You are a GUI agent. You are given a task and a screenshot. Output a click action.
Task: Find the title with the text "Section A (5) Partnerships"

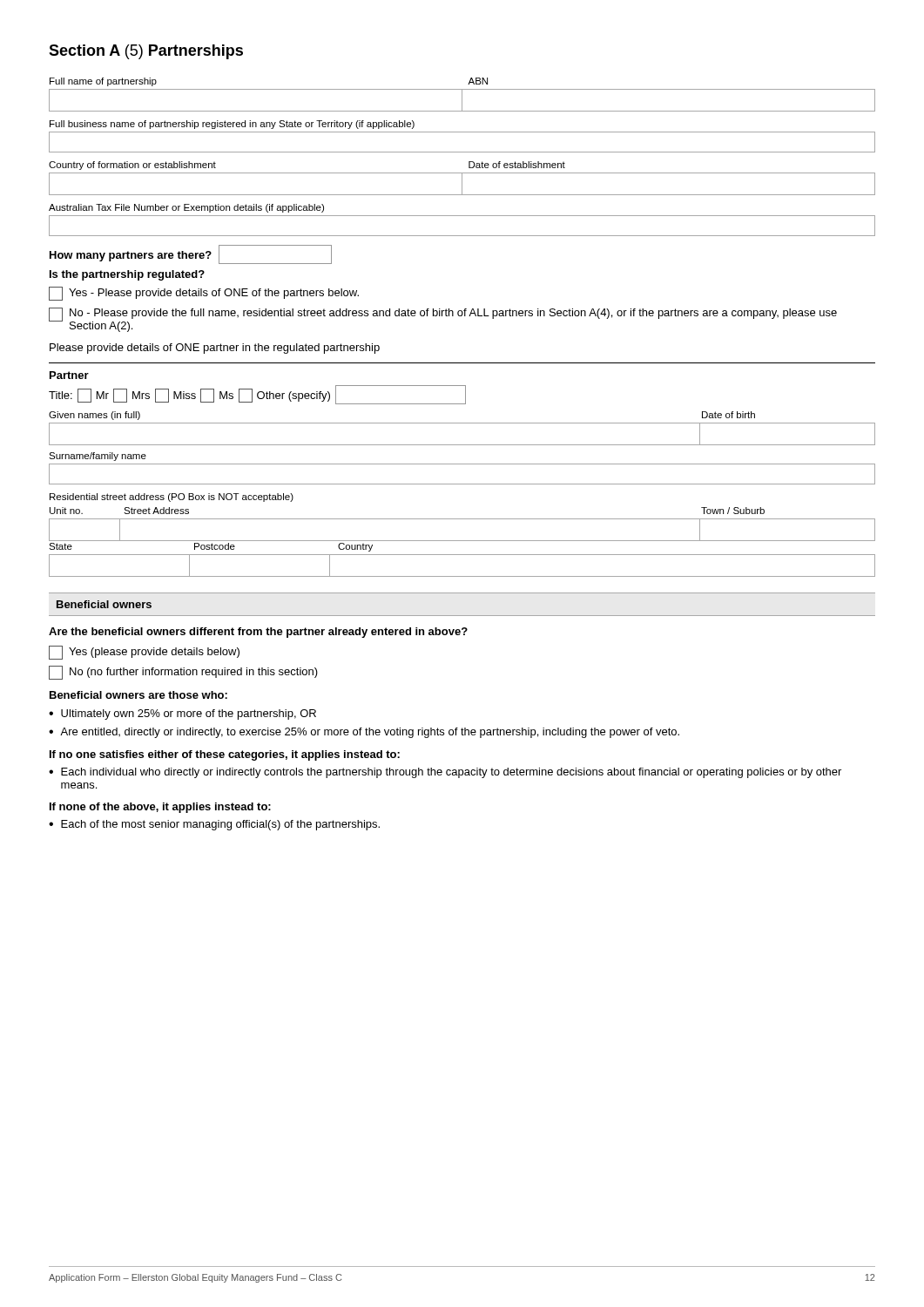click(x=146, y=51)
